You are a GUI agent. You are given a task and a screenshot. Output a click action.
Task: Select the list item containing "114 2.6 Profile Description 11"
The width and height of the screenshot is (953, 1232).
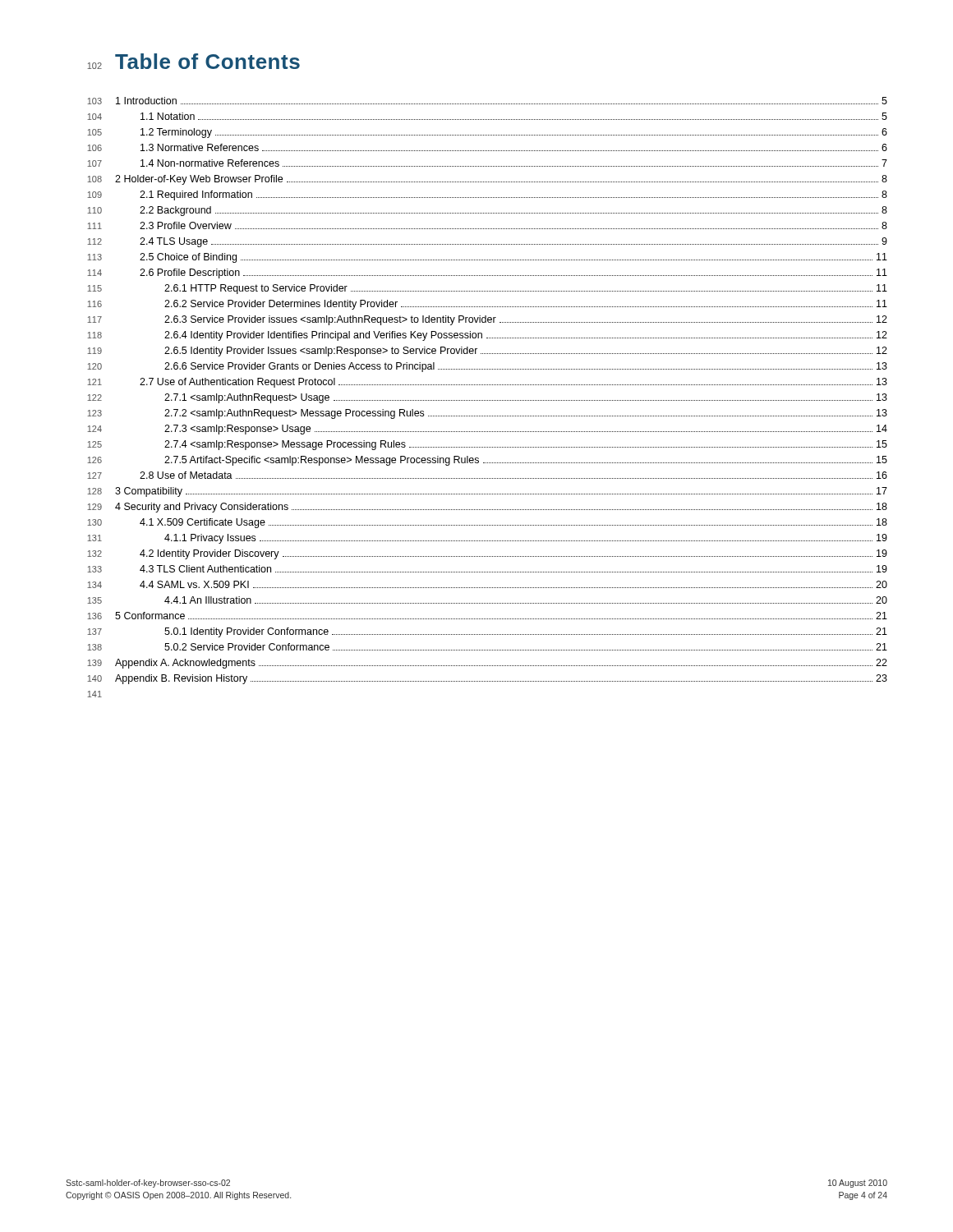pyautogui.click(x=476, y=273)
